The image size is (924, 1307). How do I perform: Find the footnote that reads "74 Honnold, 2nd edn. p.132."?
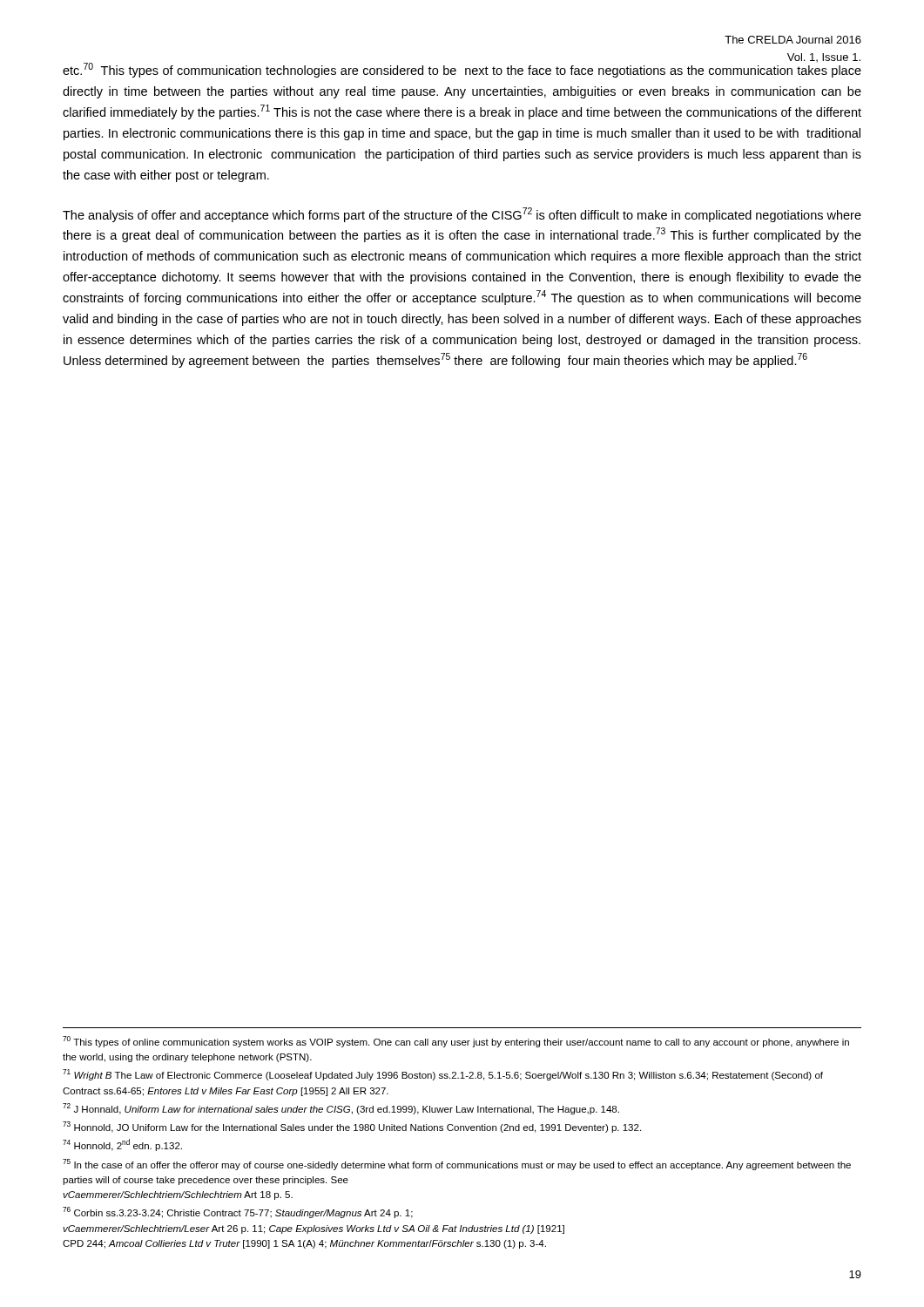(123, 1145)
